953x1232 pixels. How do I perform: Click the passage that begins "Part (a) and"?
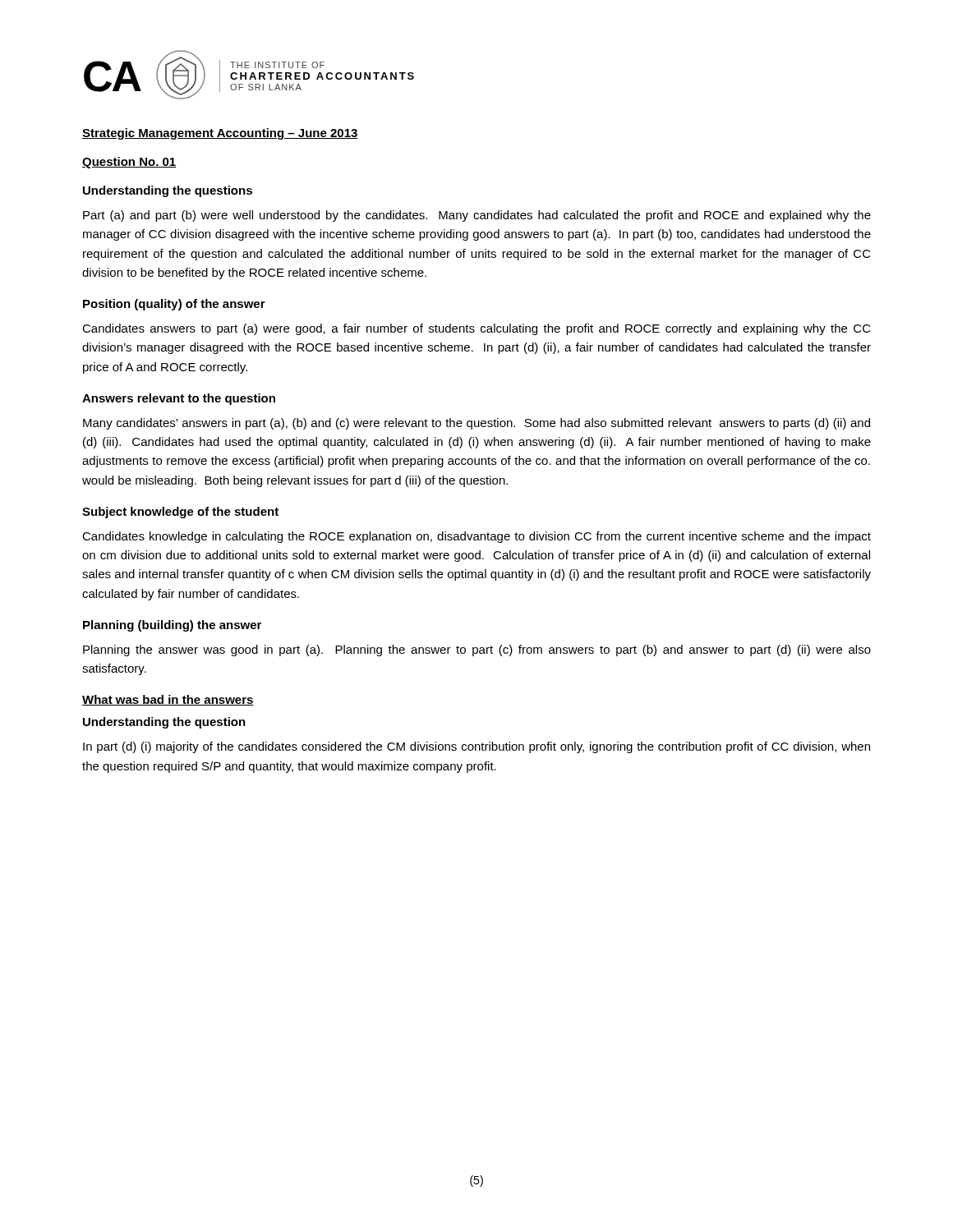tap(476, 243)
